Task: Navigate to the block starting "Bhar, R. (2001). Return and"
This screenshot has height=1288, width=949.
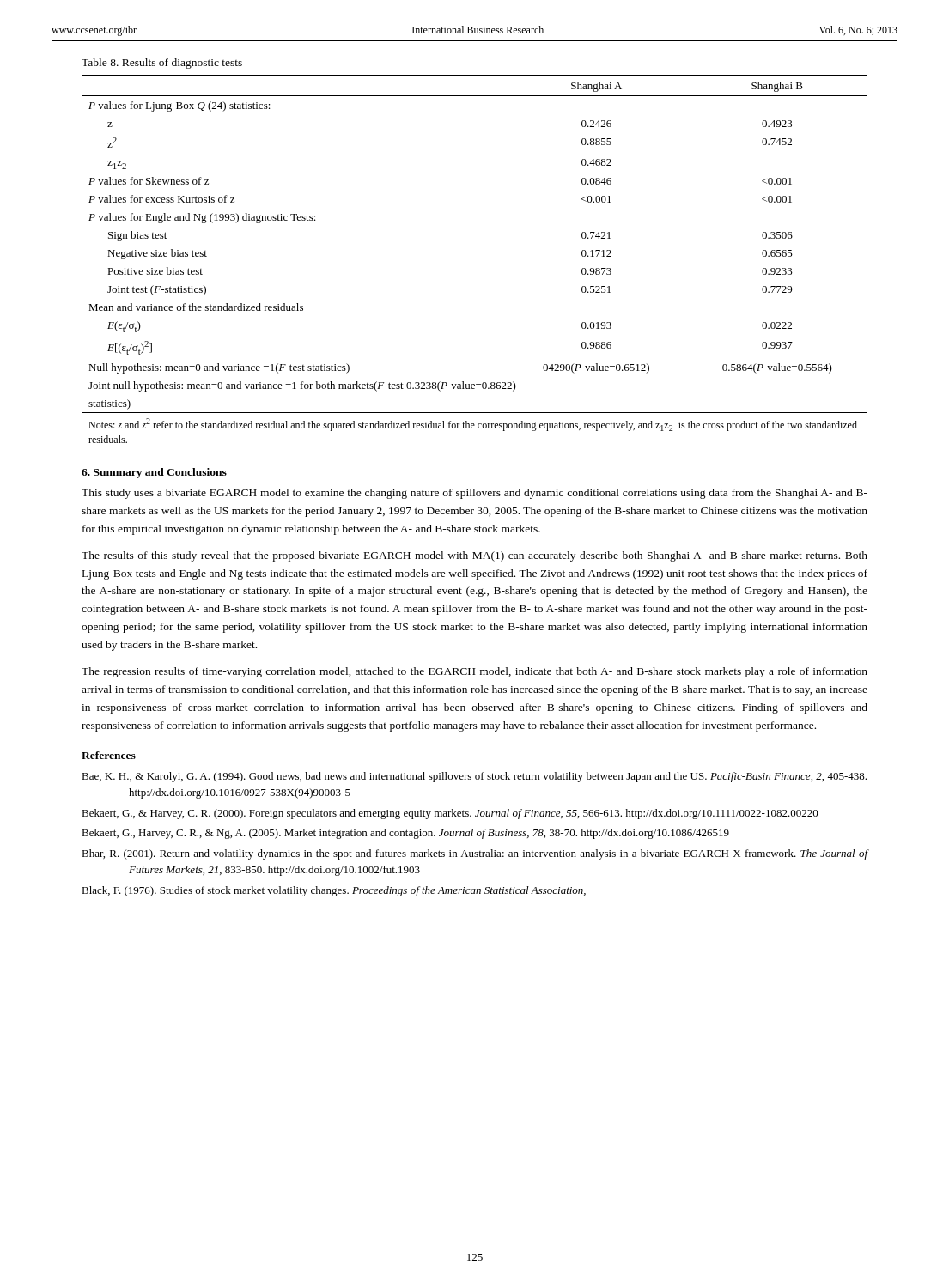Action: (x=474, y=861)
